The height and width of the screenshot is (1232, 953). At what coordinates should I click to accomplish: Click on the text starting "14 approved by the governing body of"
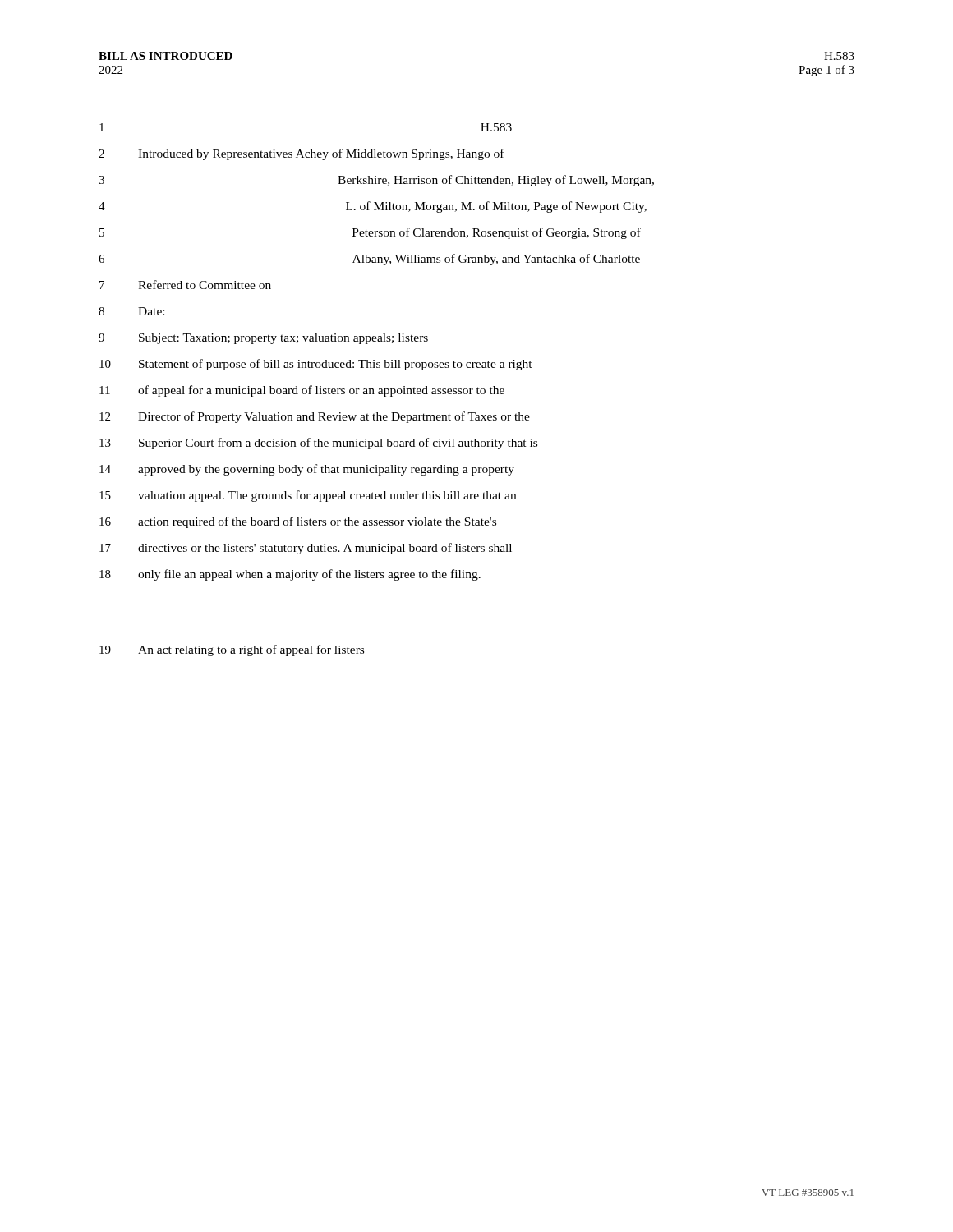click(476, 469)
